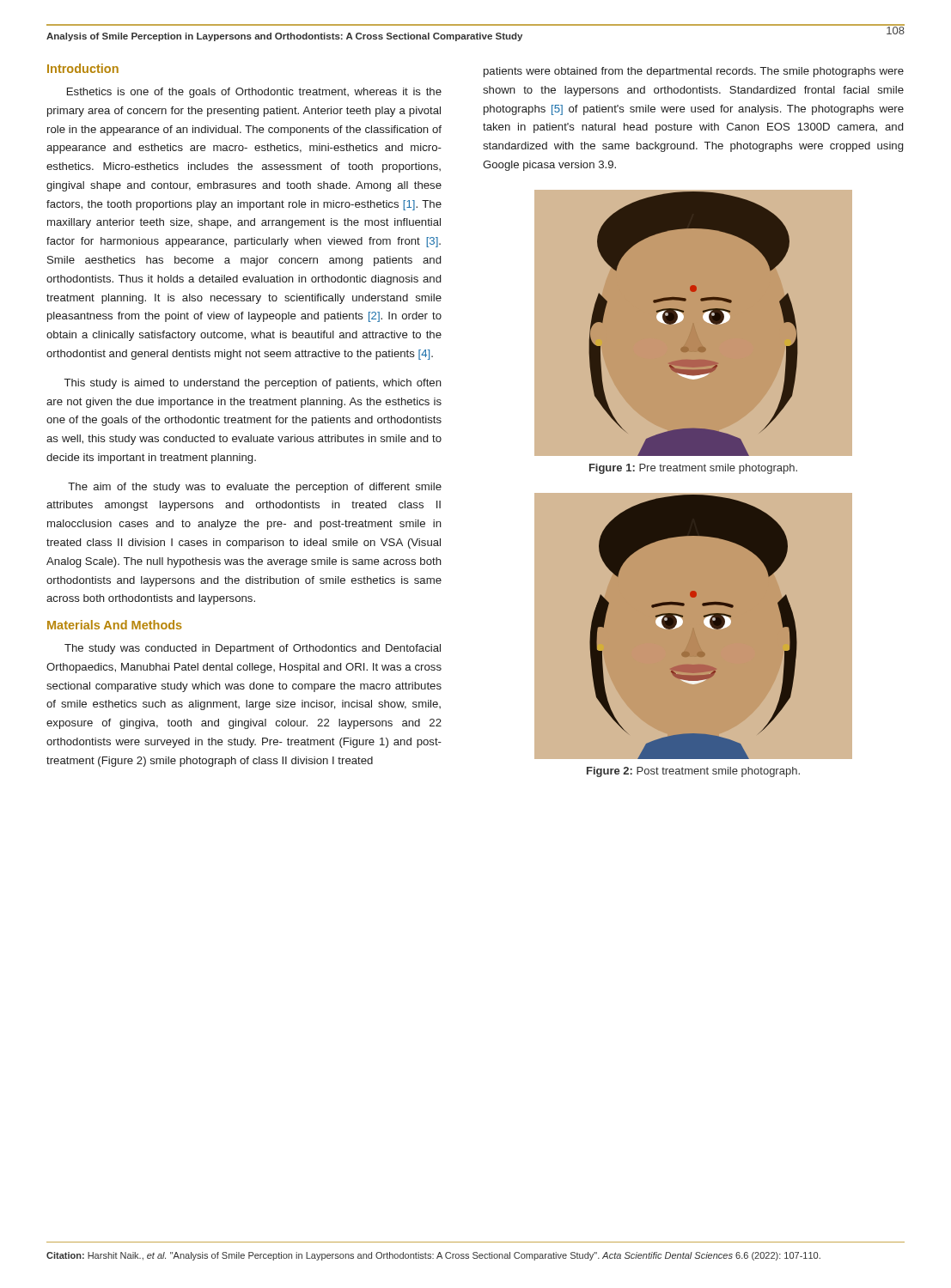This screenshot has width=951, height=1288.
Task: Find the element starting "Materials And Methods"
Action: (x=114, y=625)
